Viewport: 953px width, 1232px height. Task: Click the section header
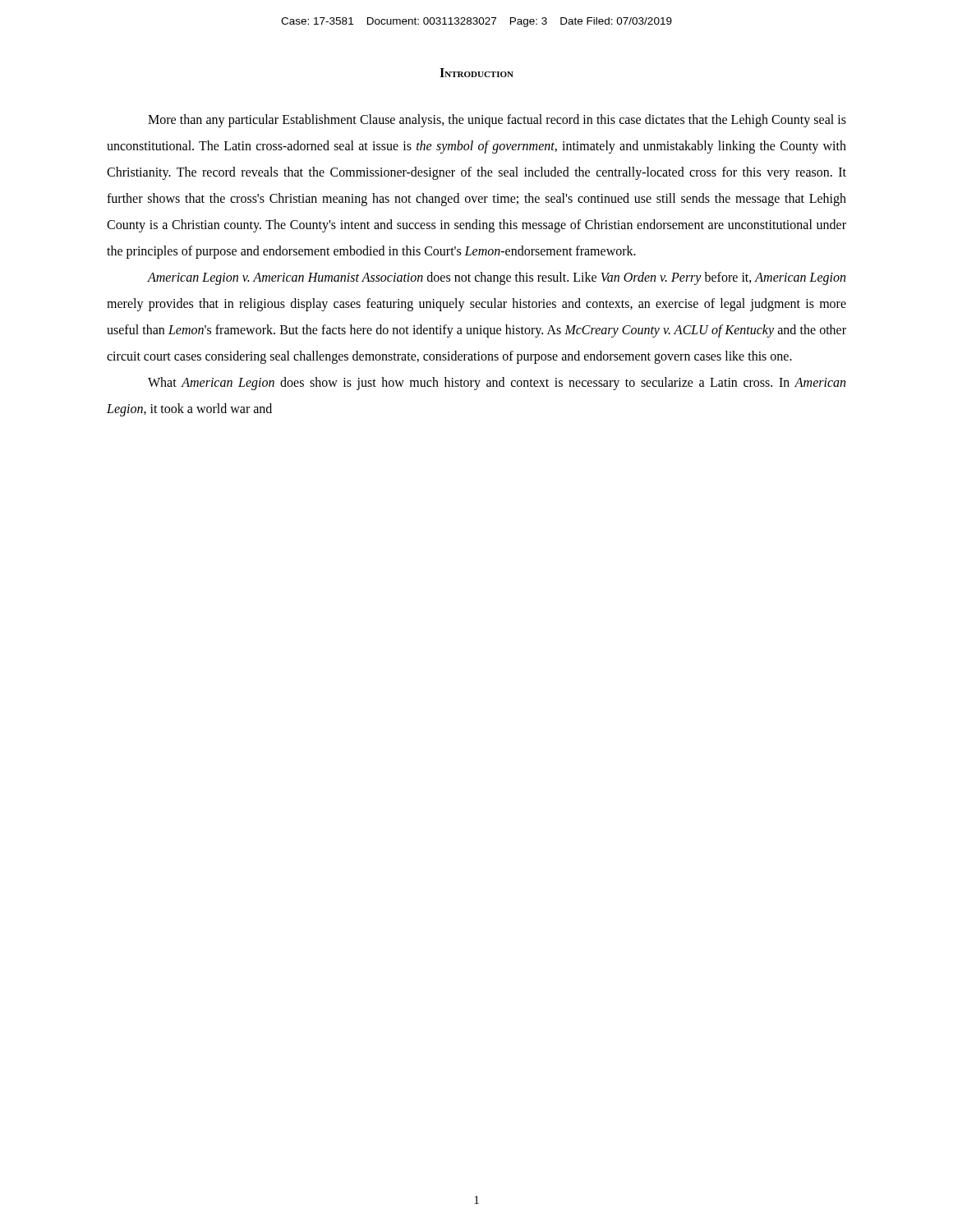click(476, 73)
